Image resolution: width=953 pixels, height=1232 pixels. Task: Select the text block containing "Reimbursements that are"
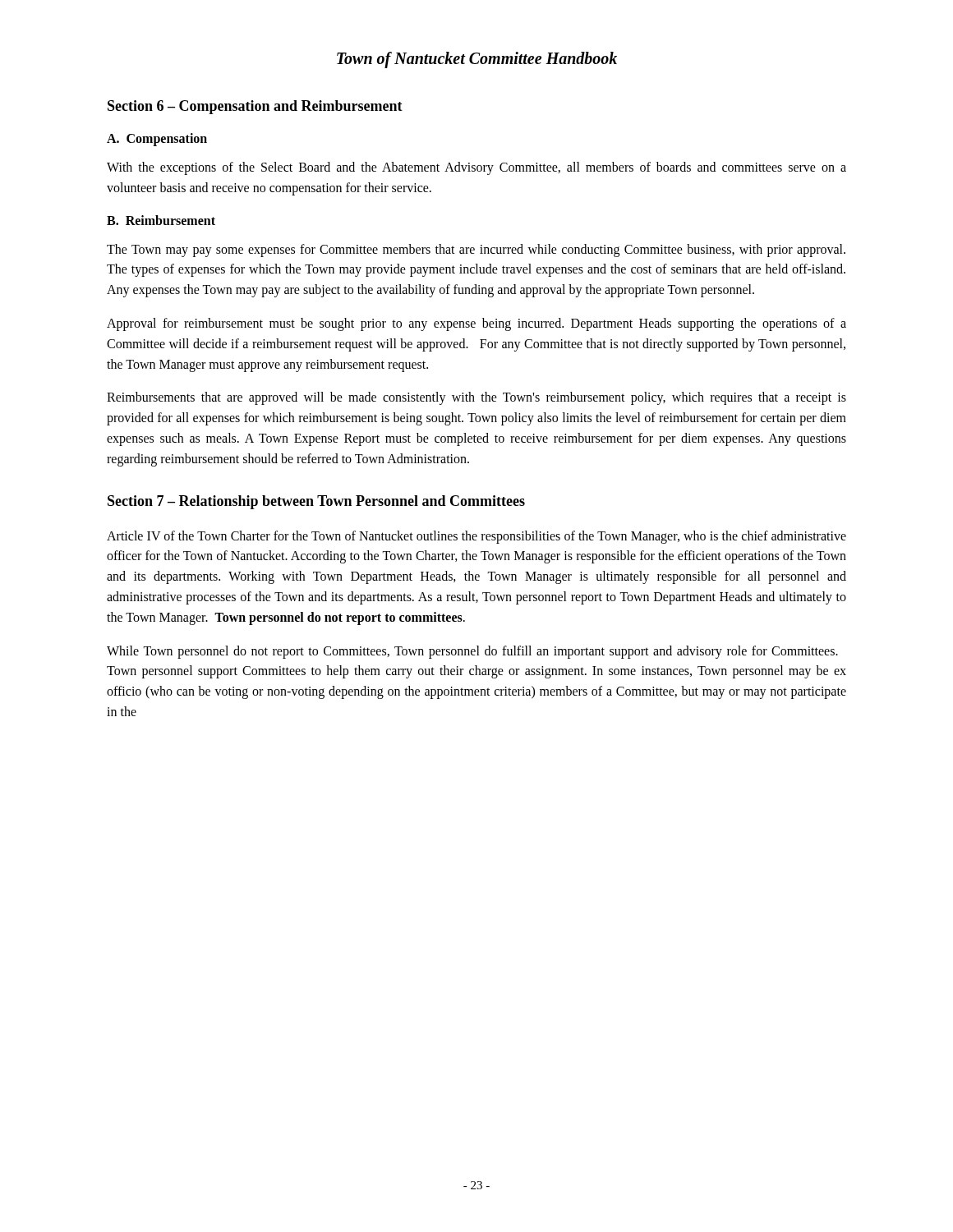pyautogui.click(x=476, y=428)
